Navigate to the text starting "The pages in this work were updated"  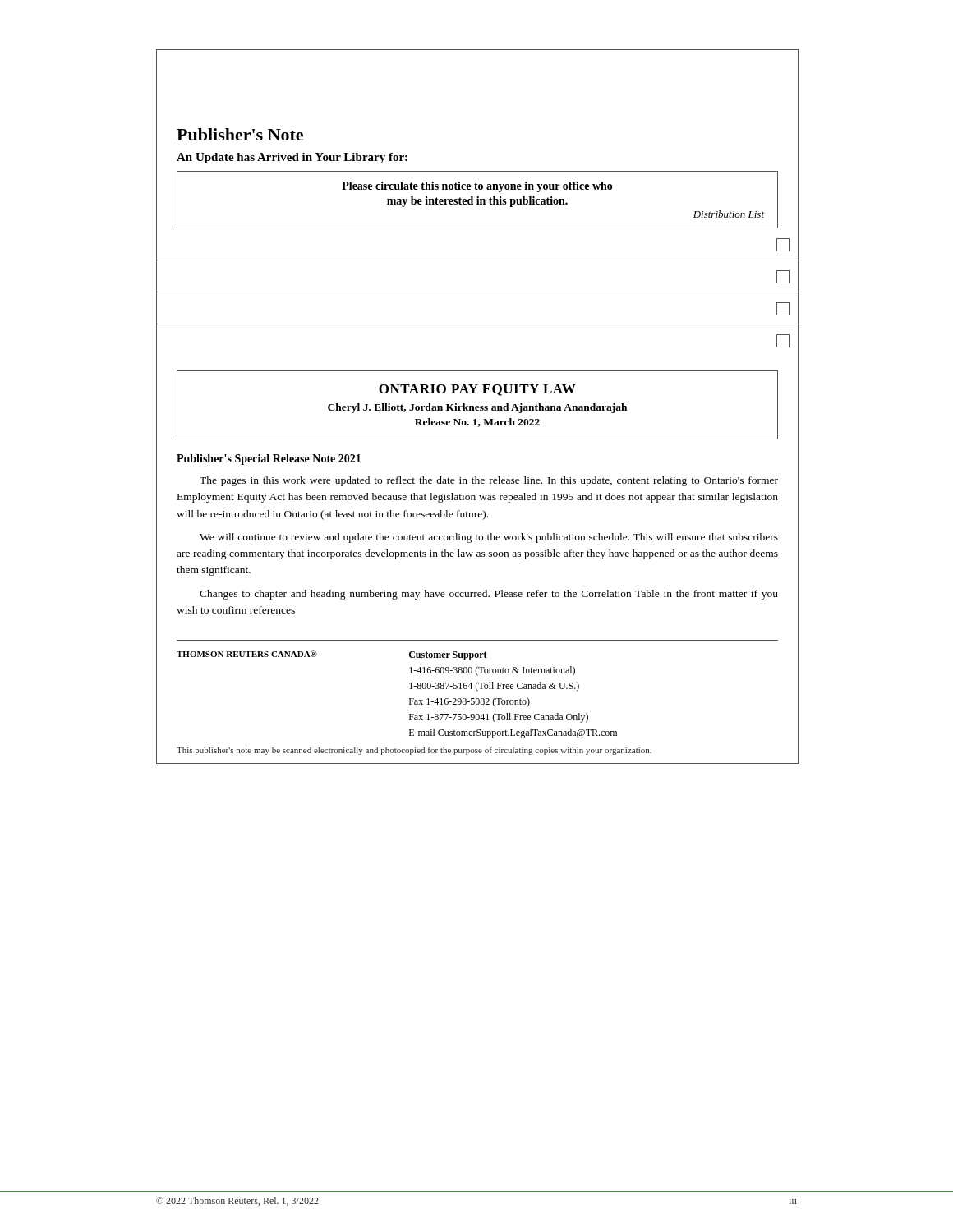477,497
